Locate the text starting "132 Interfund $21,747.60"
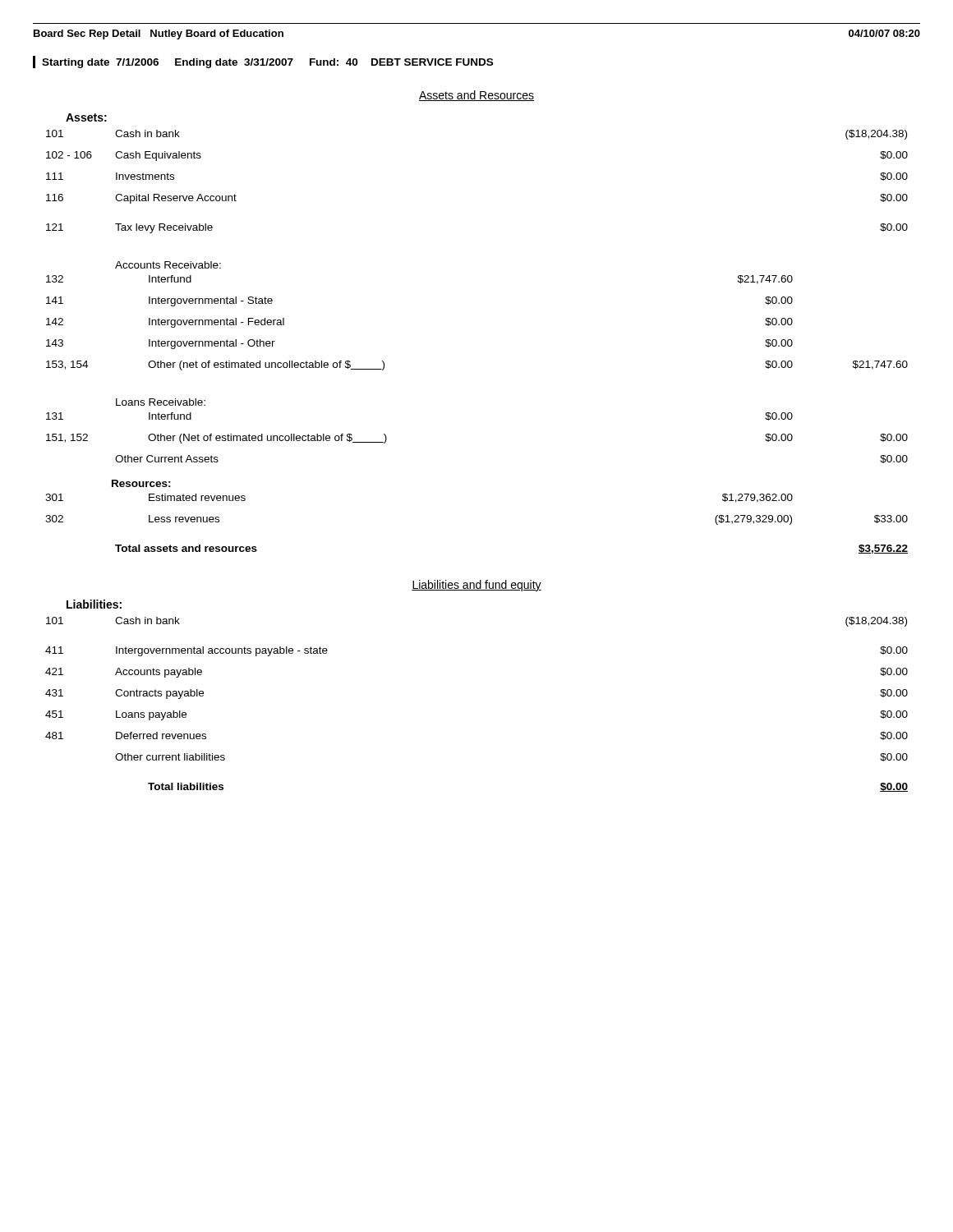 [x=57, y=280]
